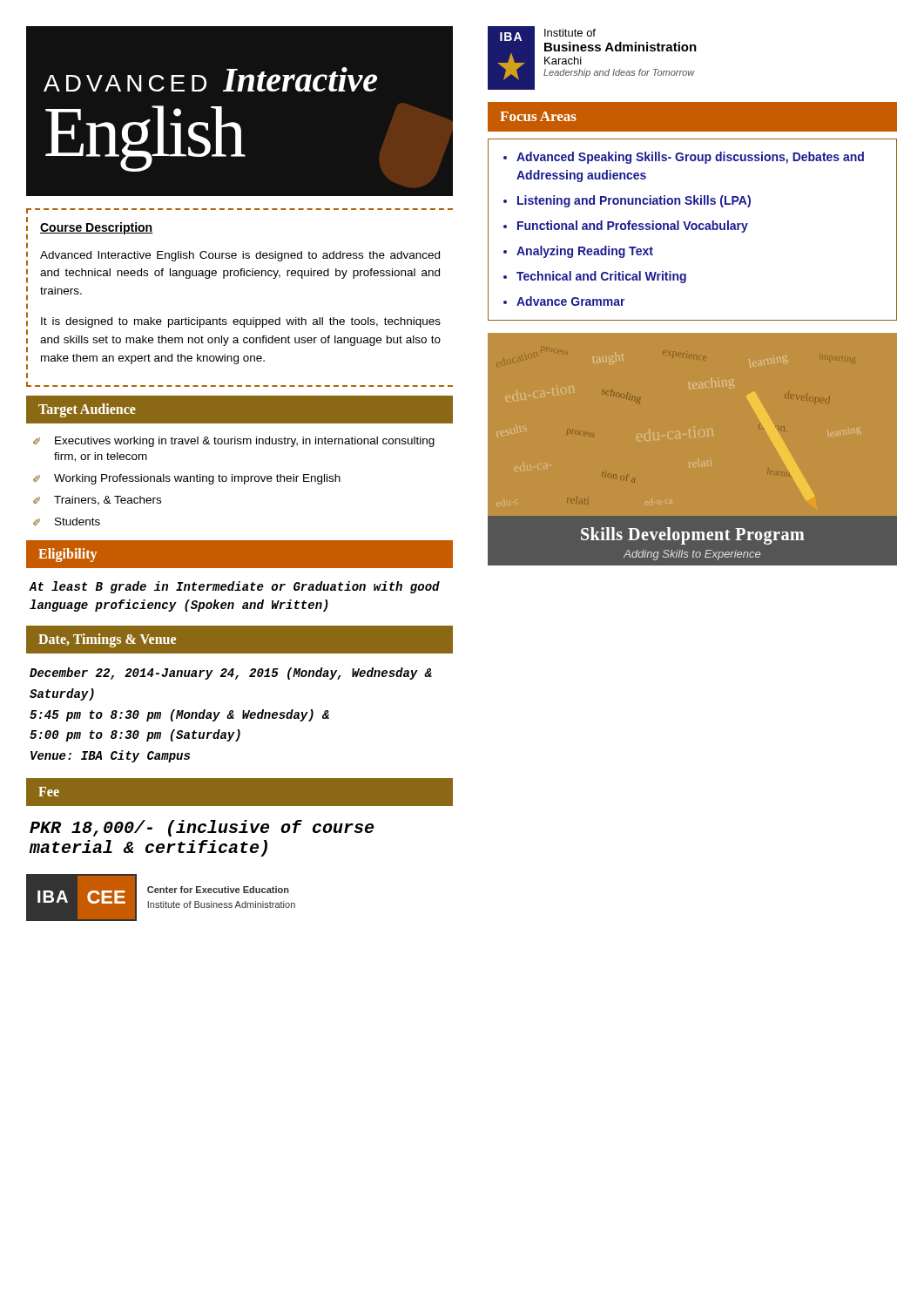
Task: Click on the region starting "Focus Areas"
Action: [538, 116]
